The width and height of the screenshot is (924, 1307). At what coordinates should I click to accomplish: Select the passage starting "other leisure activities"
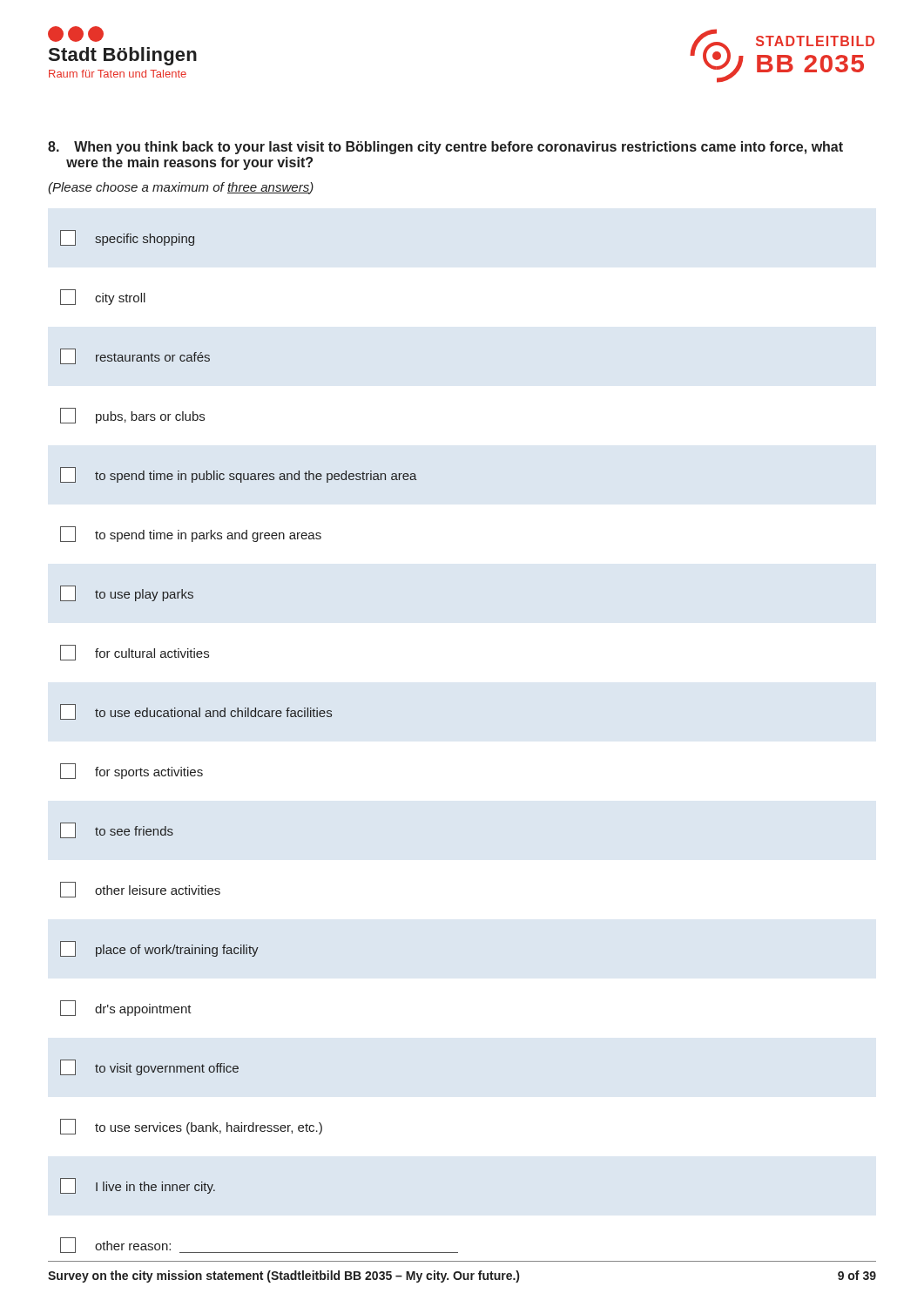[x=140, y=890]
